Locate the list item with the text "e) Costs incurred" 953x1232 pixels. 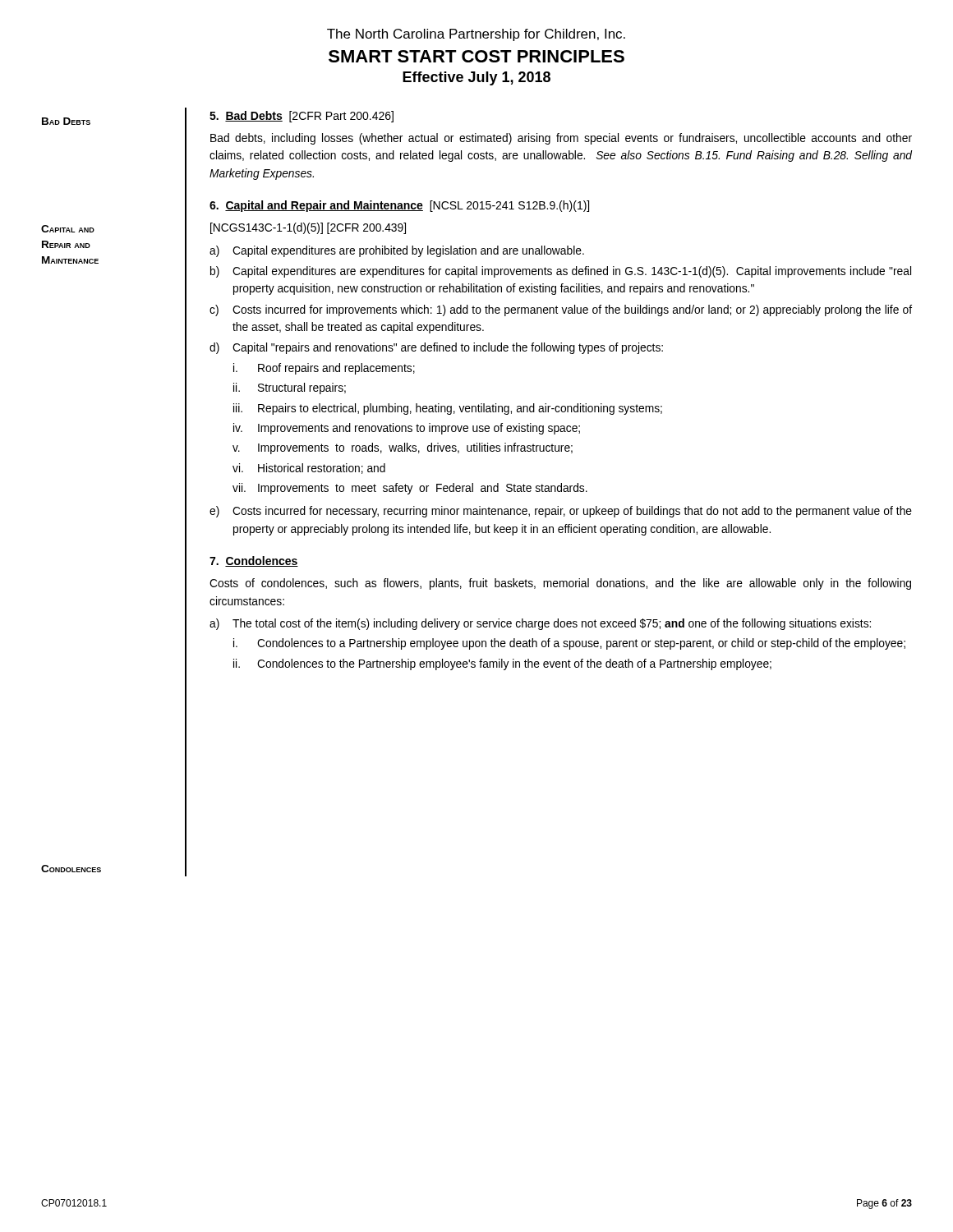(x=561, y=521)
